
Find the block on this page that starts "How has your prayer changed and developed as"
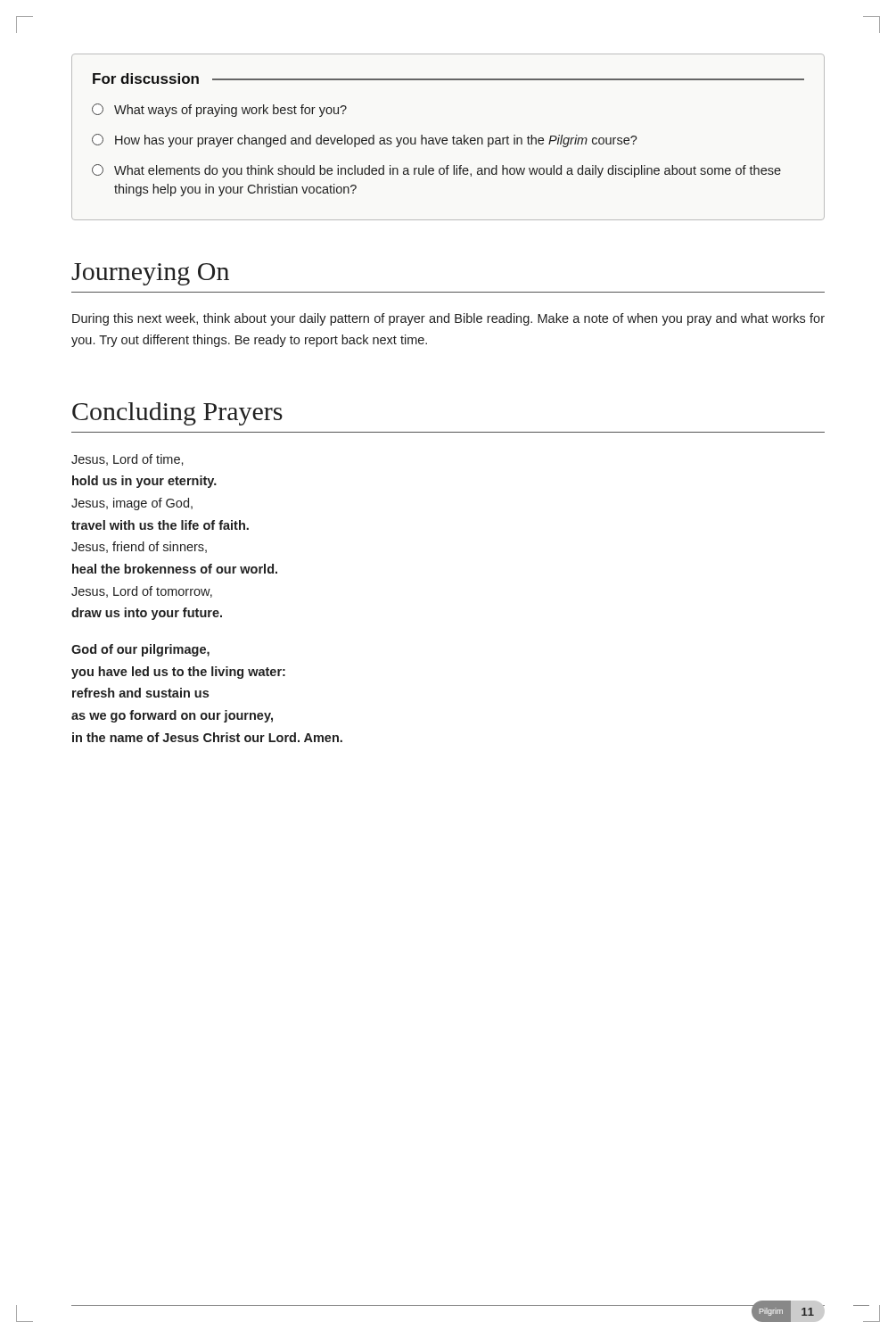pos(365,141)
